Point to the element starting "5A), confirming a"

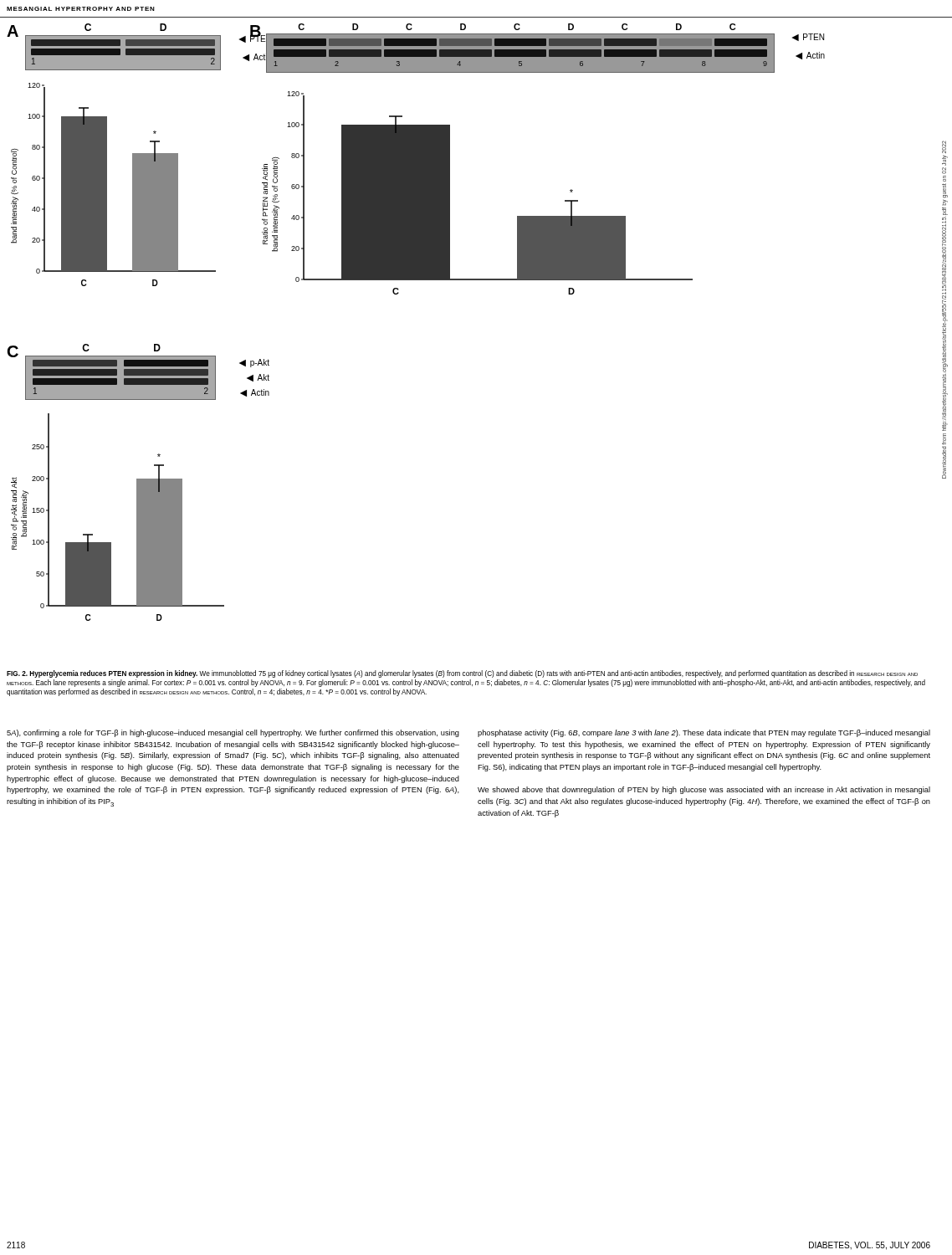(233, 768)
